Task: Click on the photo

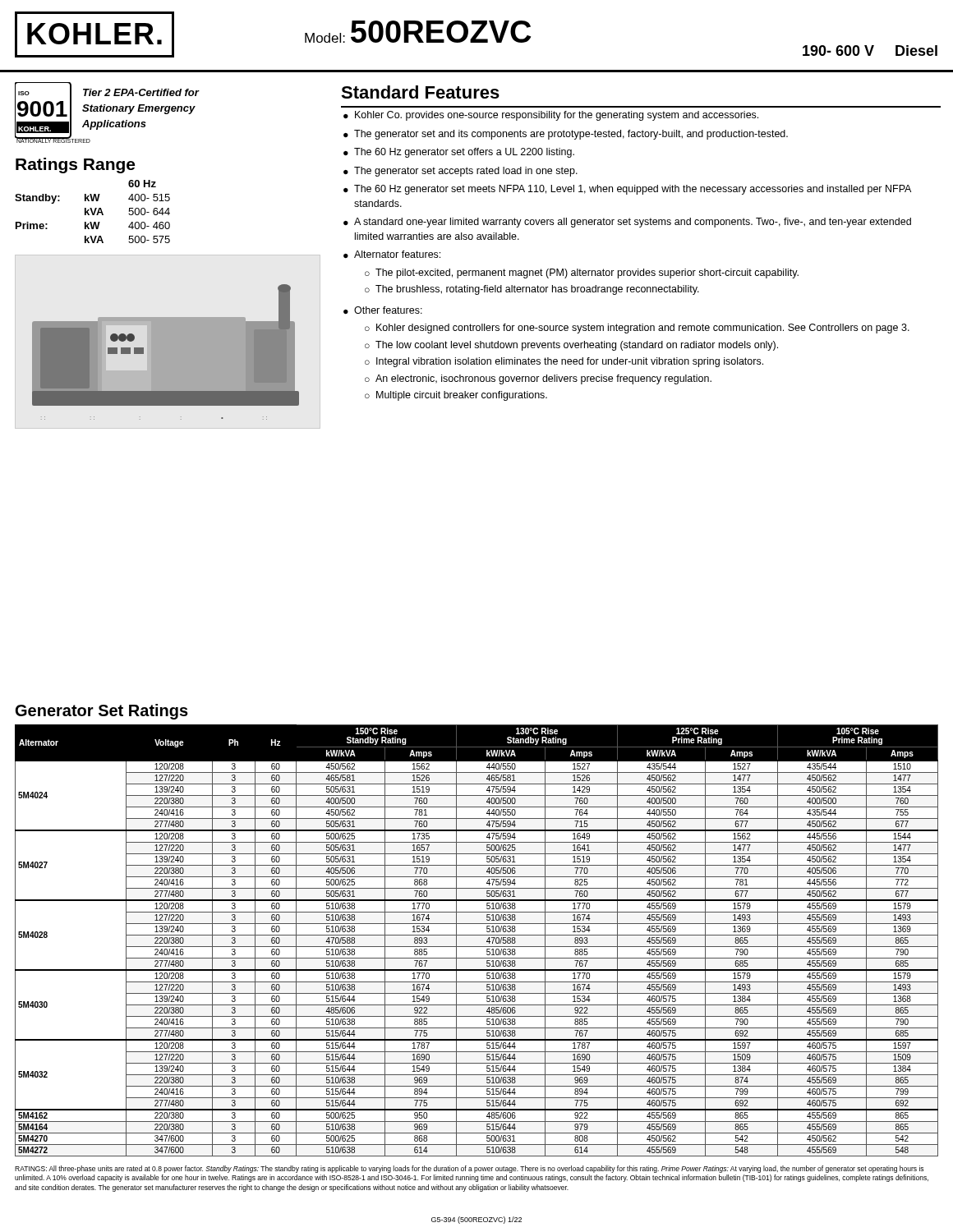Action: coord(168,342)
